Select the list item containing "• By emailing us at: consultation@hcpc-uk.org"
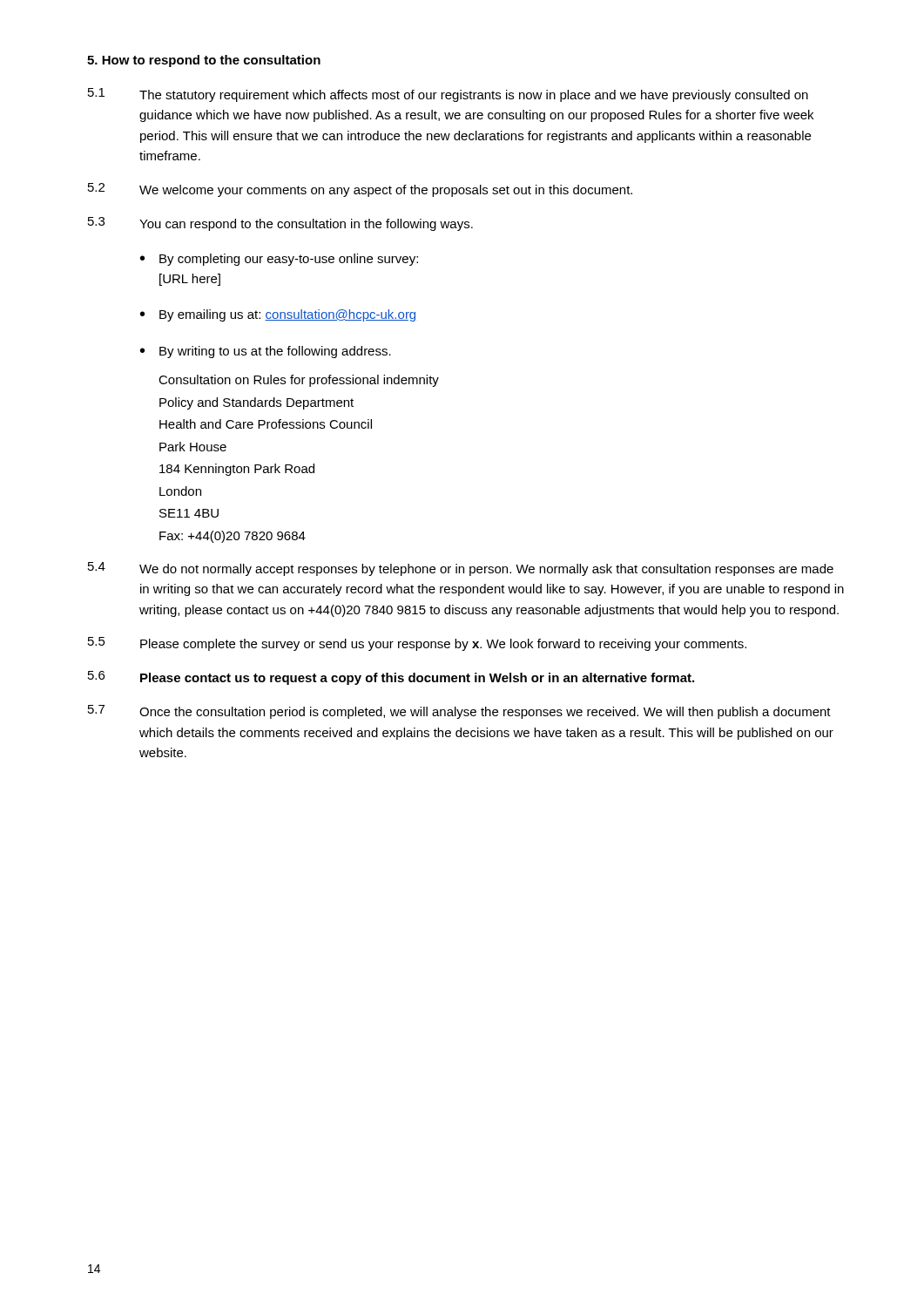This screenshot has width=924, height=1307. pos(278,315)
